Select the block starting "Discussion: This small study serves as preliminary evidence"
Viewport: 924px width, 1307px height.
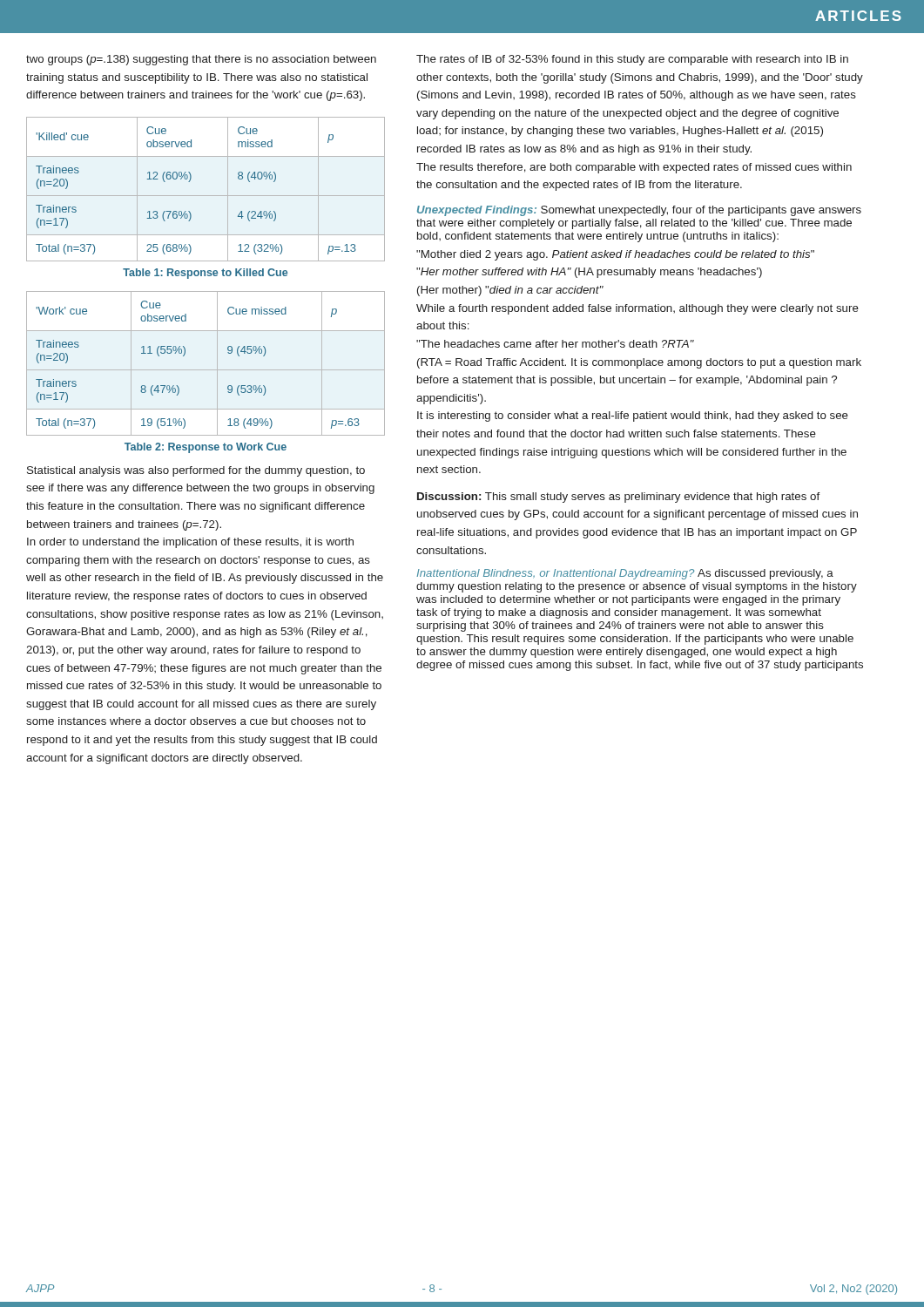(x=637, y=523)
